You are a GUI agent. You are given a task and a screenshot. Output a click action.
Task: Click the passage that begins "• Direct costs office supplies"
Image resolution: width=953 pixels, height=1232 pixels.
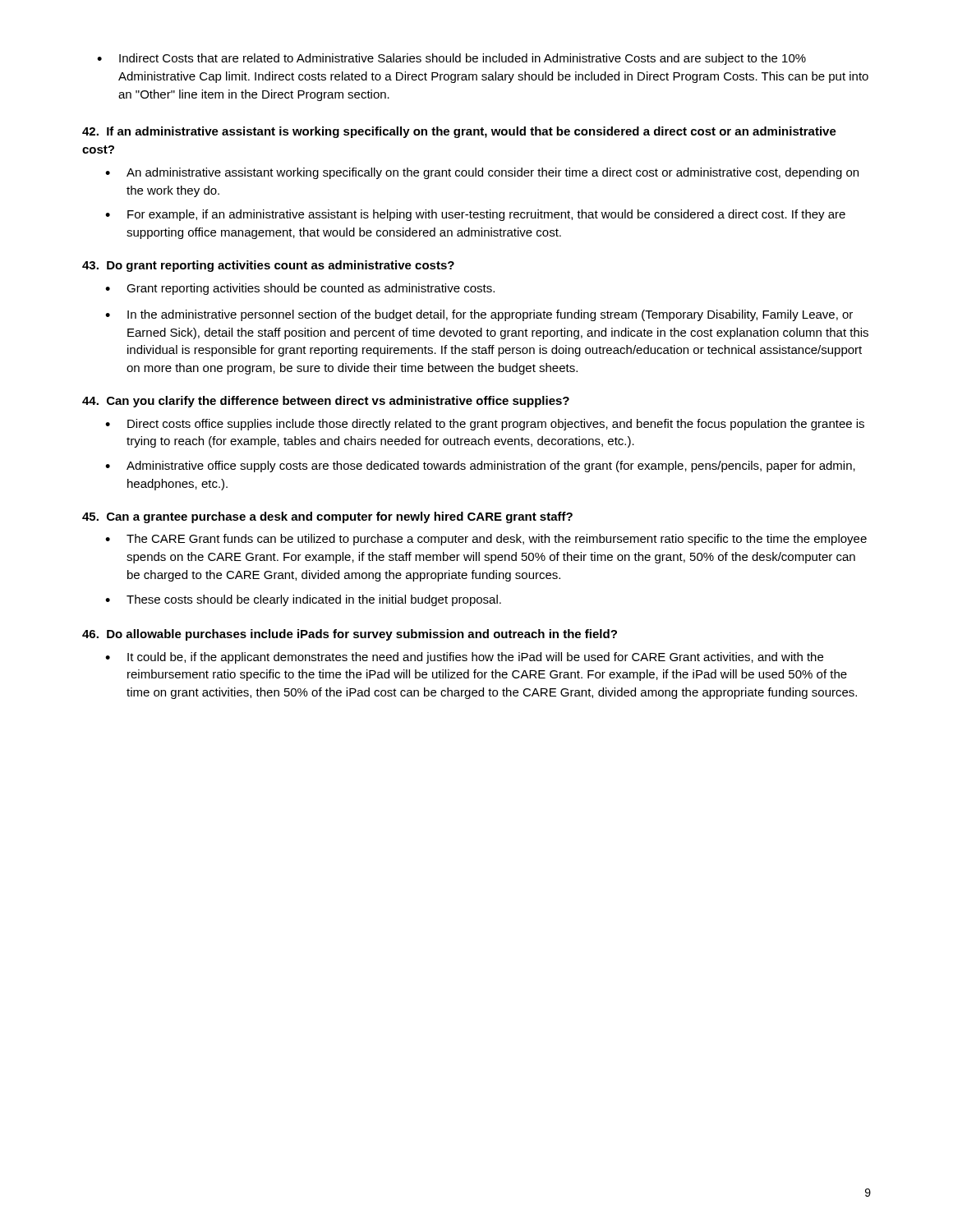(488, 432)
